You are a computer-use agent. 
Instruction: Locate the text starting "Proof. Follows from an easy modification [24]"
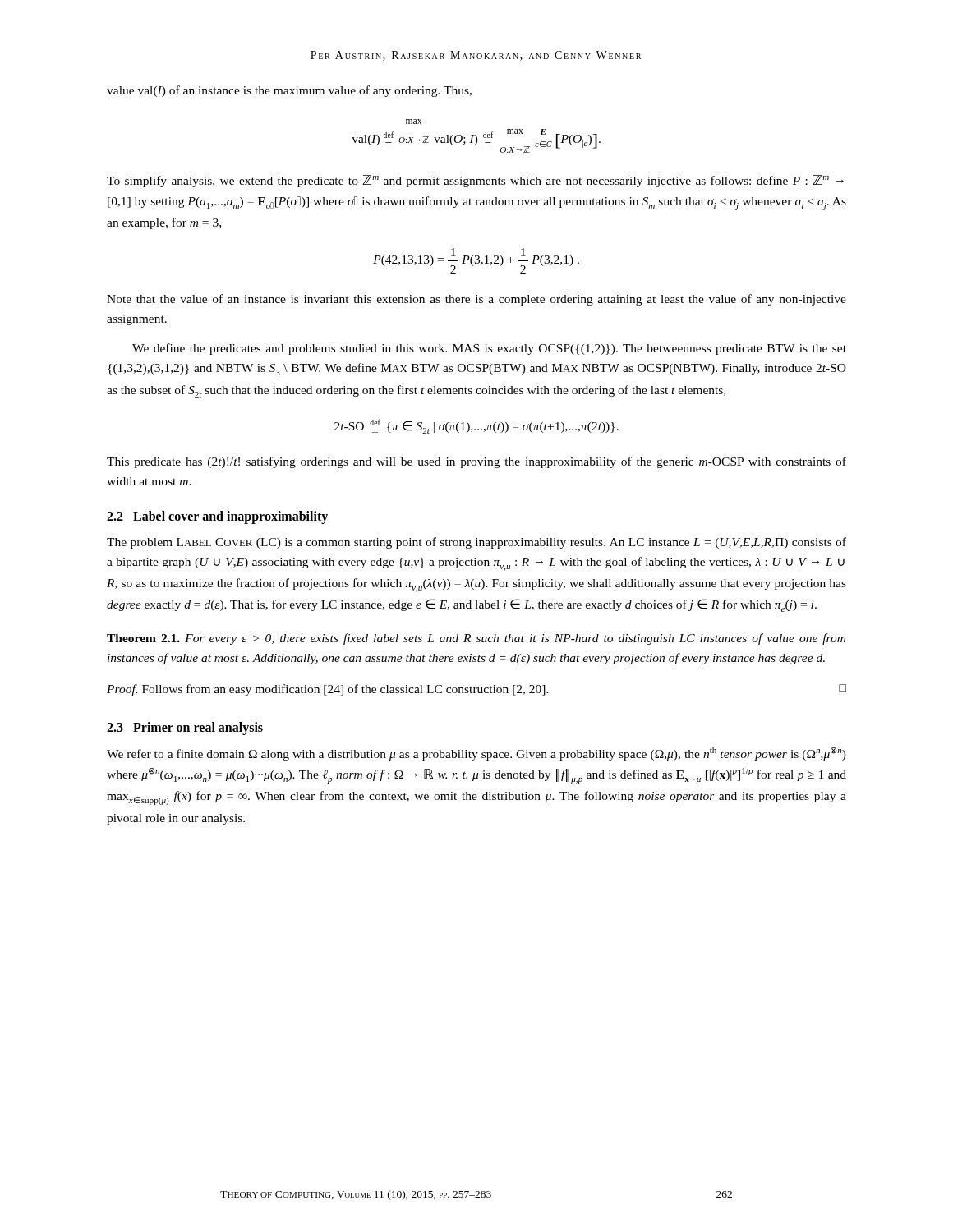coord(476,689)
